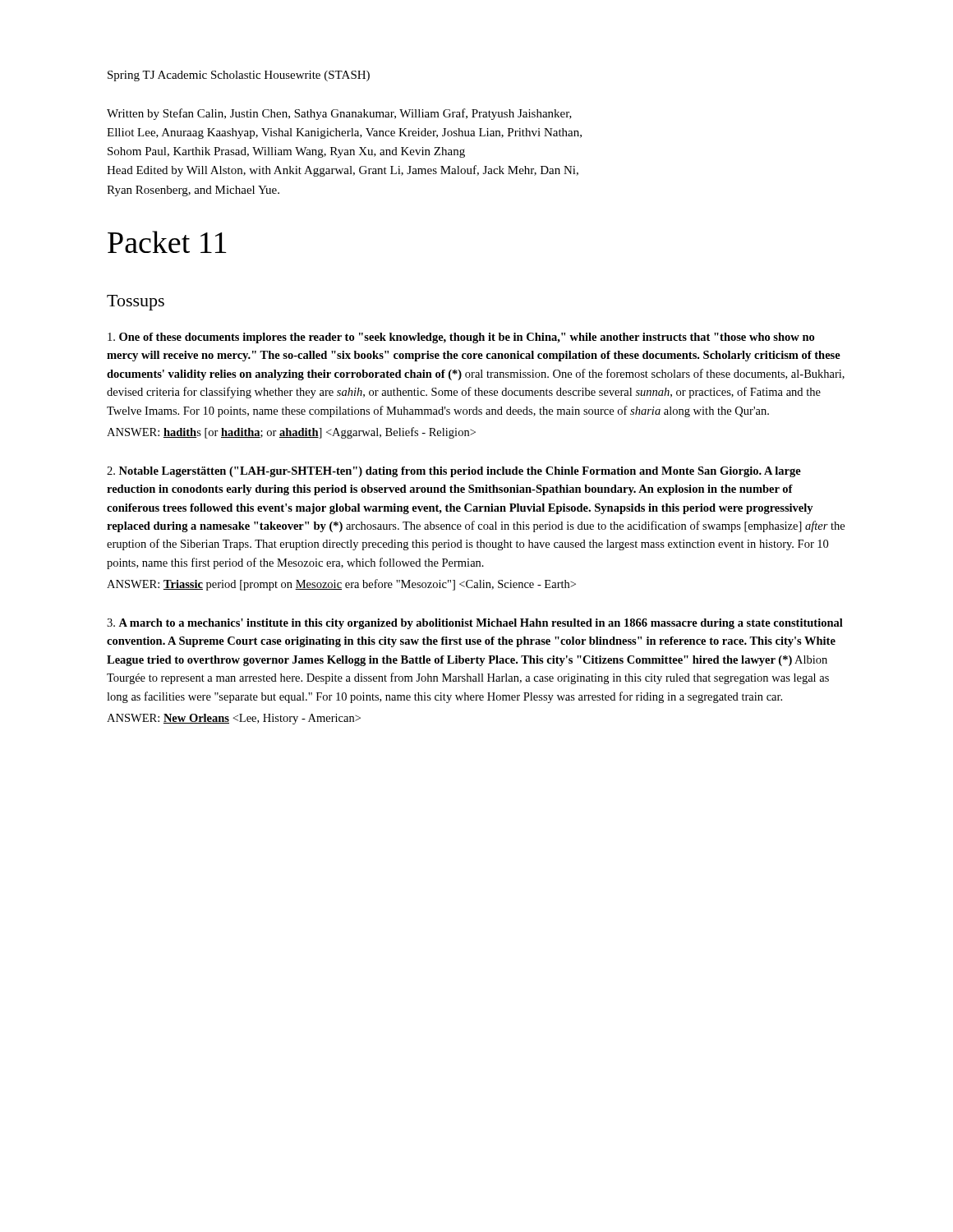Click the passage that begins "2. Notable Lagerstätten ("LAH-gur-SHTEH-ten") dating from"
Image resolution: width=953 pixels, height=1232 pixels.
(476, 527)
